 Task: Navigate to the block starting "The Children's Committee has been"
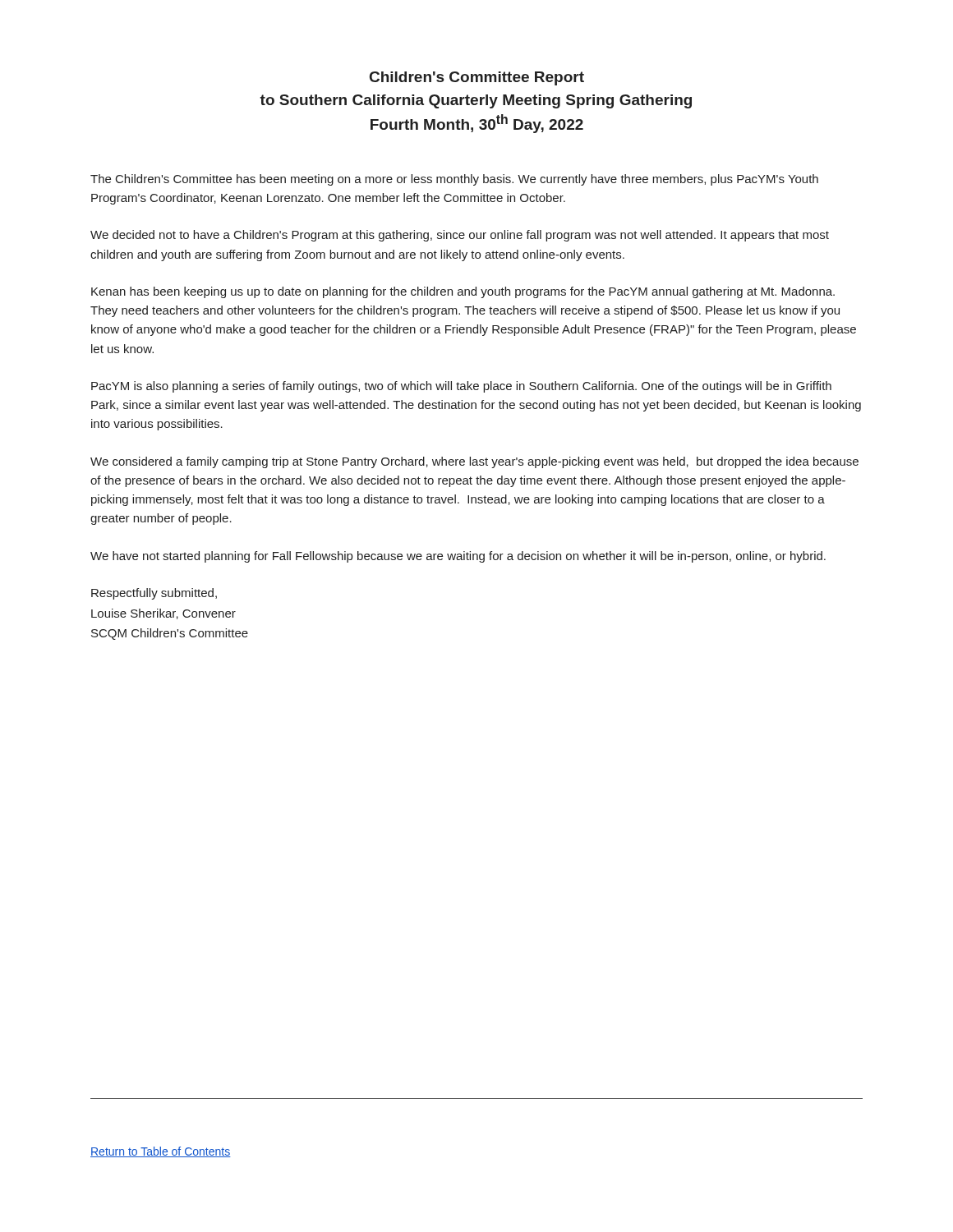pos(455,188)
